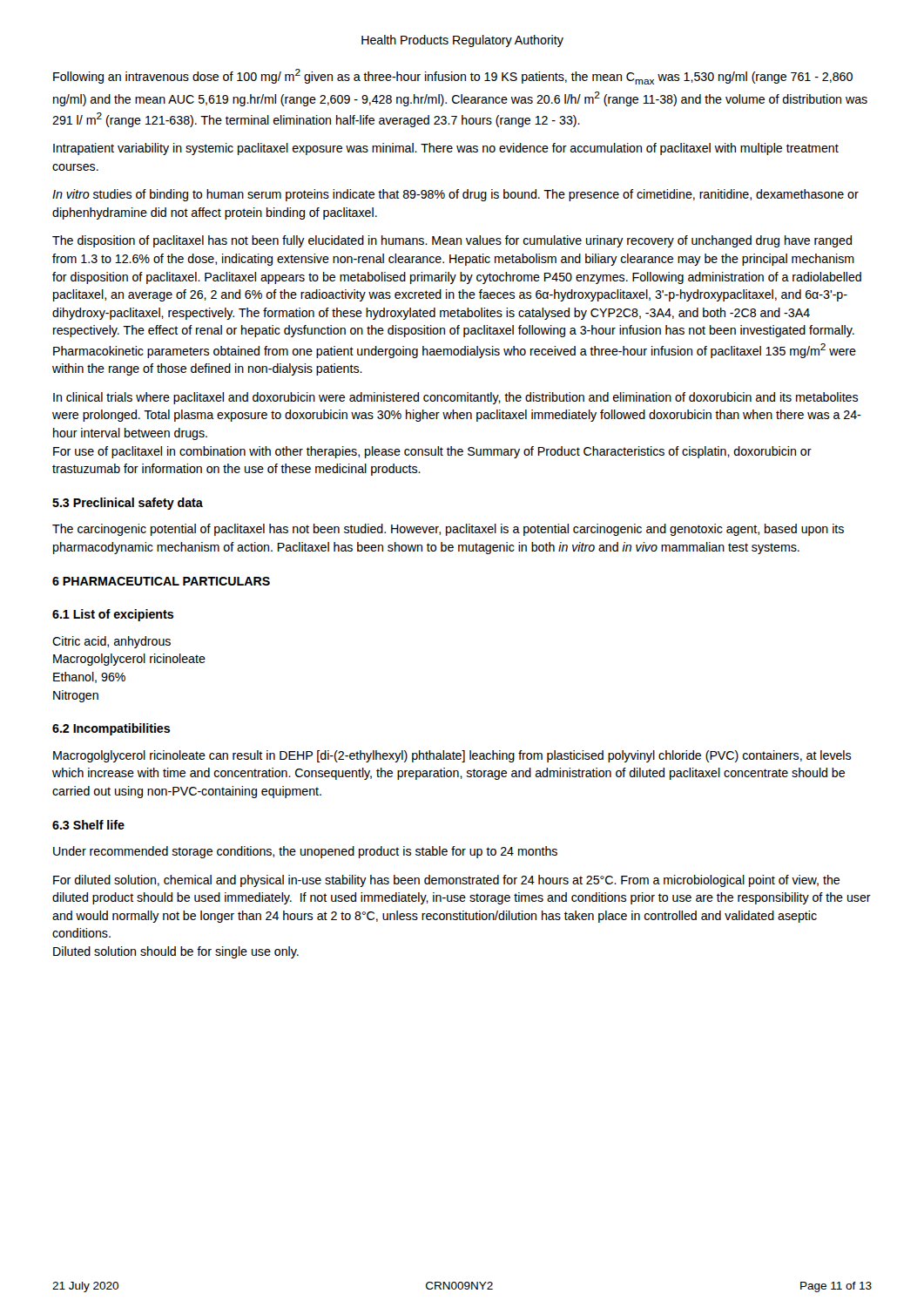The height and width of the screenshot is (1307, 924).
Task: Locate the text block with the text "For diluted solution, chemical"
Action: click(462, 916)
